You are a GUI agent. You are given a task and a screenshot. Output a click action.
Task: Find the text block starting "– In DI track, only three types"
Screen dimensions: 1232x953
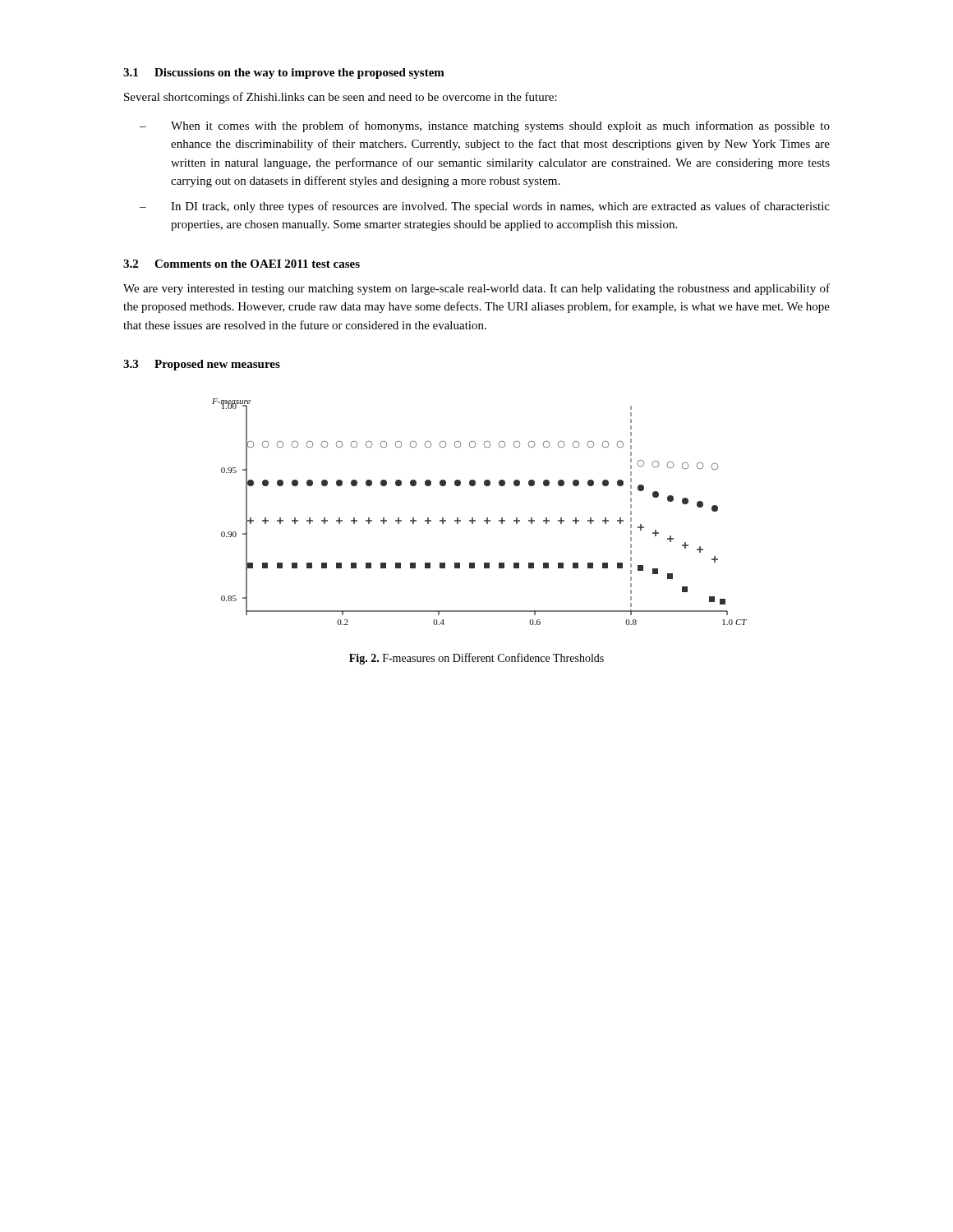tap(476, 215)
